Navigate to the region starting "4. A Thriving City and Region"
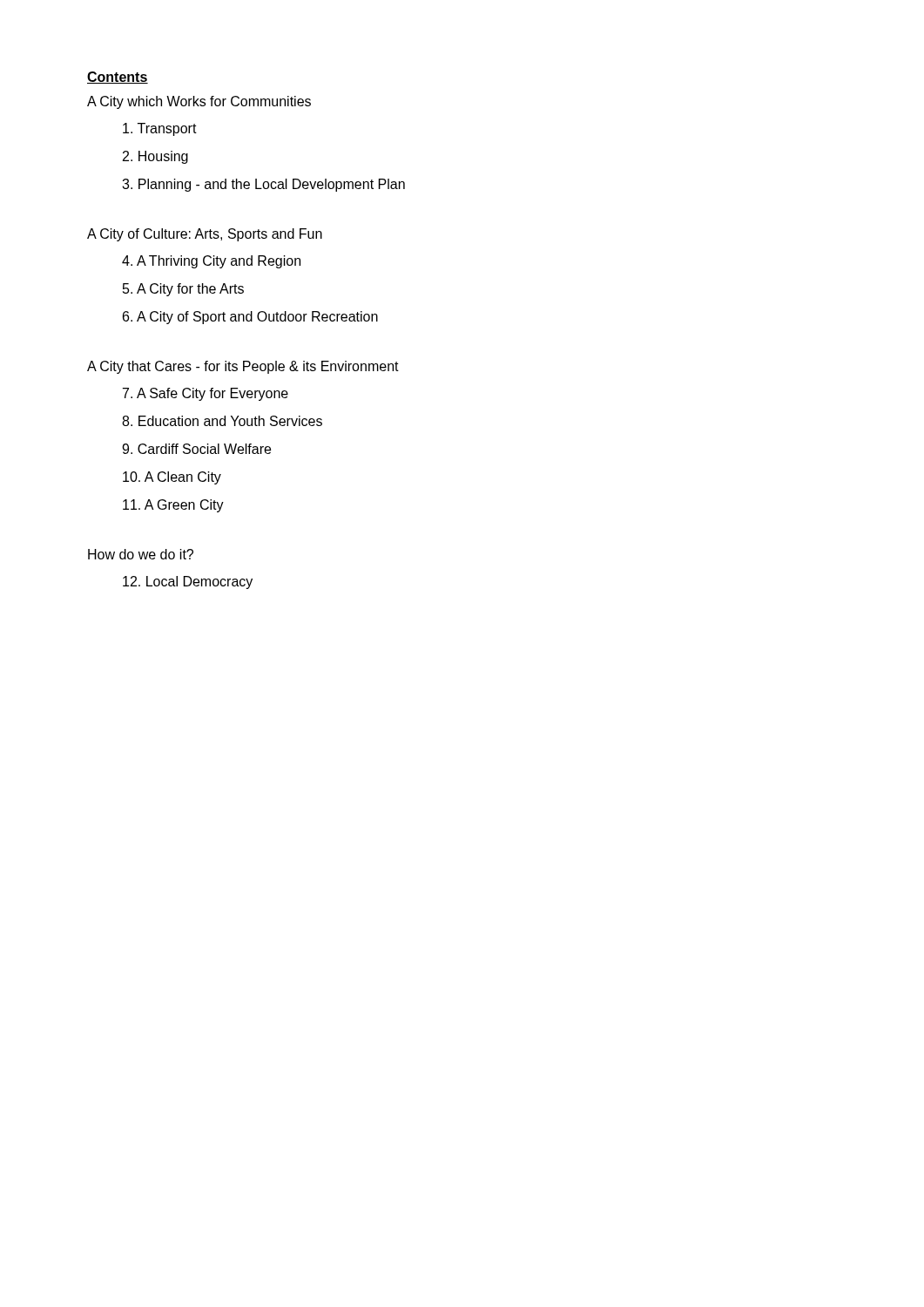The width and height of the screenshot is (924, 1307). (212, 261)
